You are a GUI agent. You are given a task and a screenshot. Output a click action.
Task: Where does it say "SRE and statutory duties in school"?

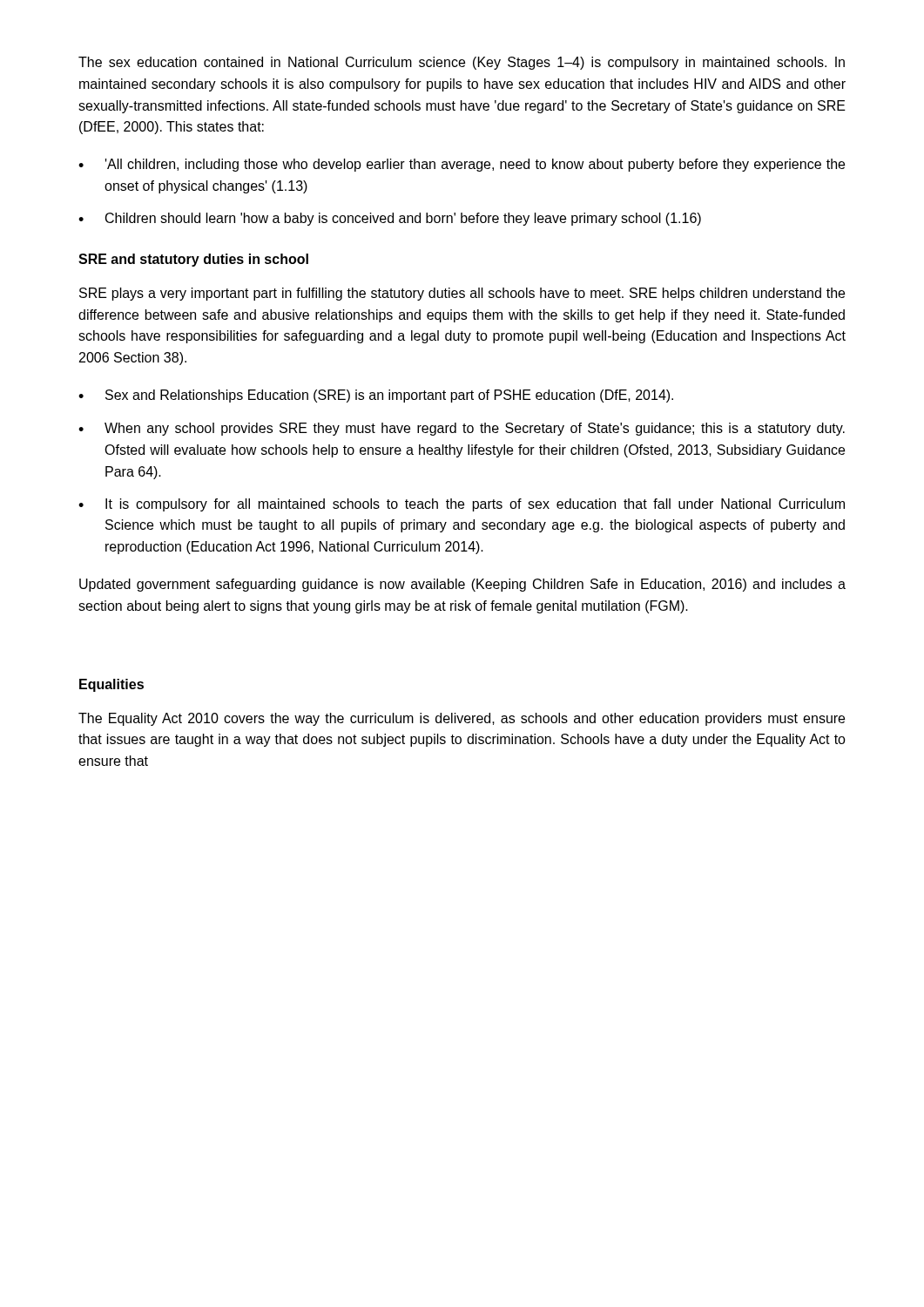194,259
